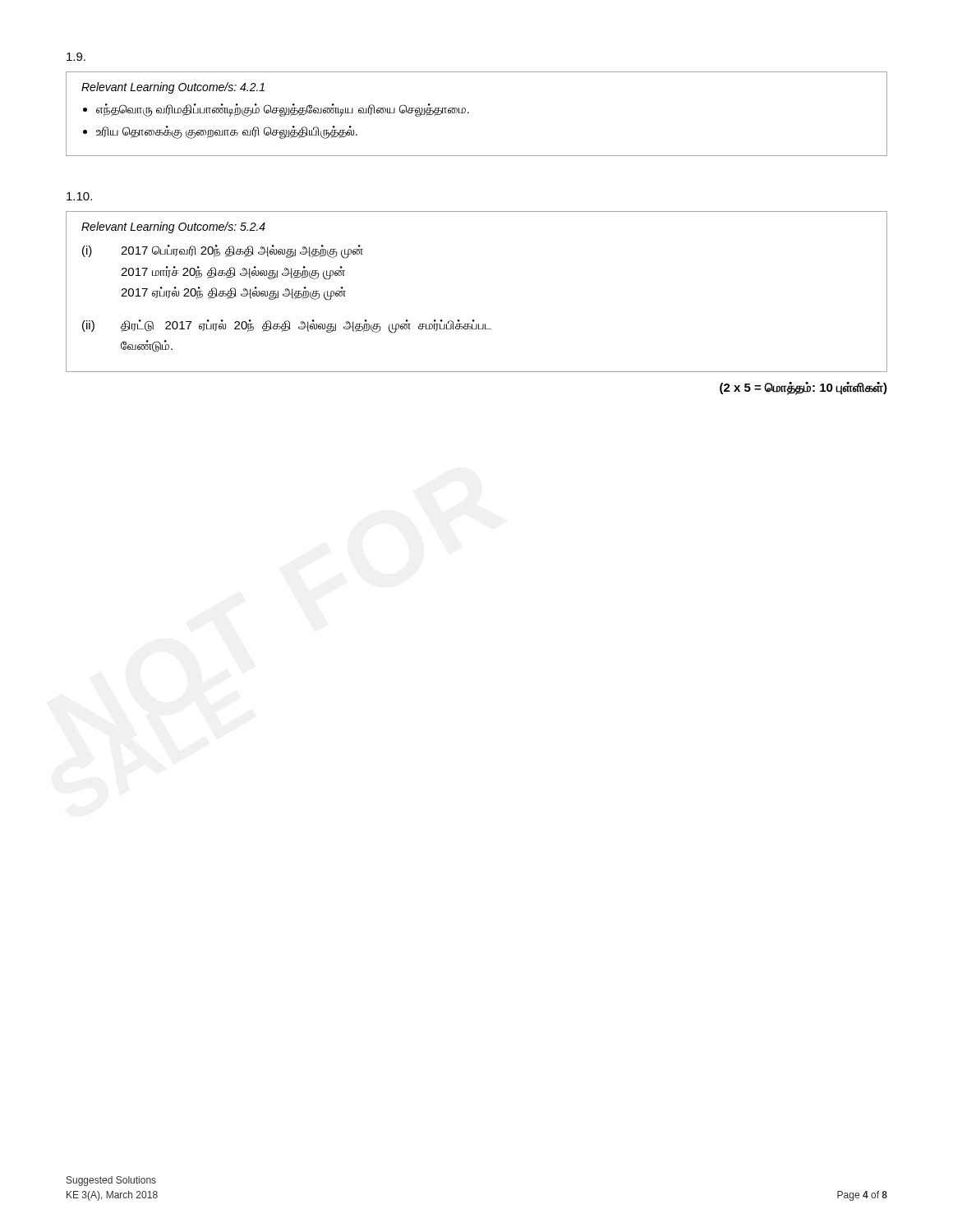Click on the table containing "Relevant Learning Outcome/s: 5.2.4"

coord(476,291)
